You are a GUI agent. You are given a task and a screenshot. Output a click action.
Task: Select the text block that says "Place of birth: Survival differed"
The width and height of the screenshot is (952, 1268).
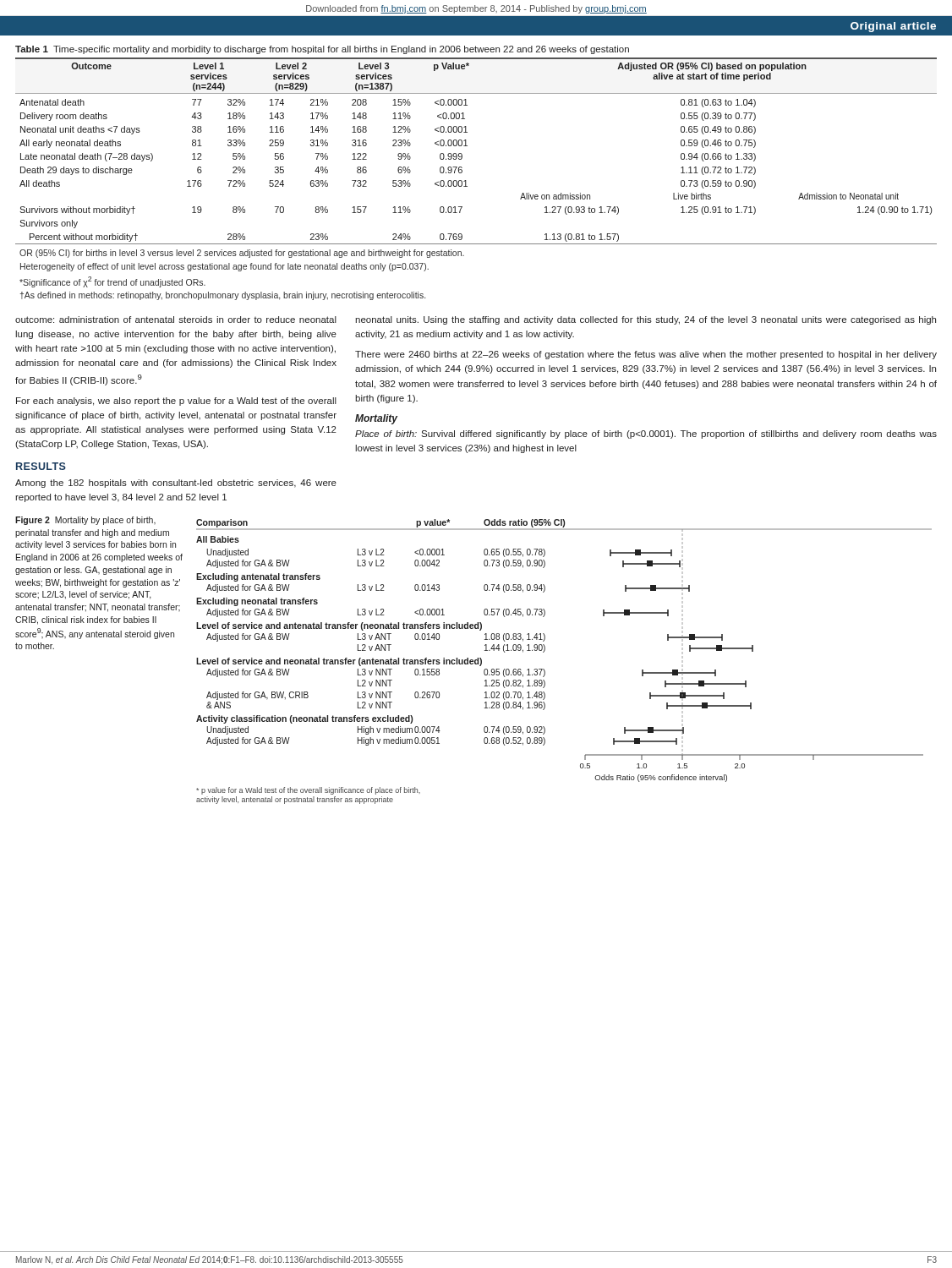[x=646, y=441]
